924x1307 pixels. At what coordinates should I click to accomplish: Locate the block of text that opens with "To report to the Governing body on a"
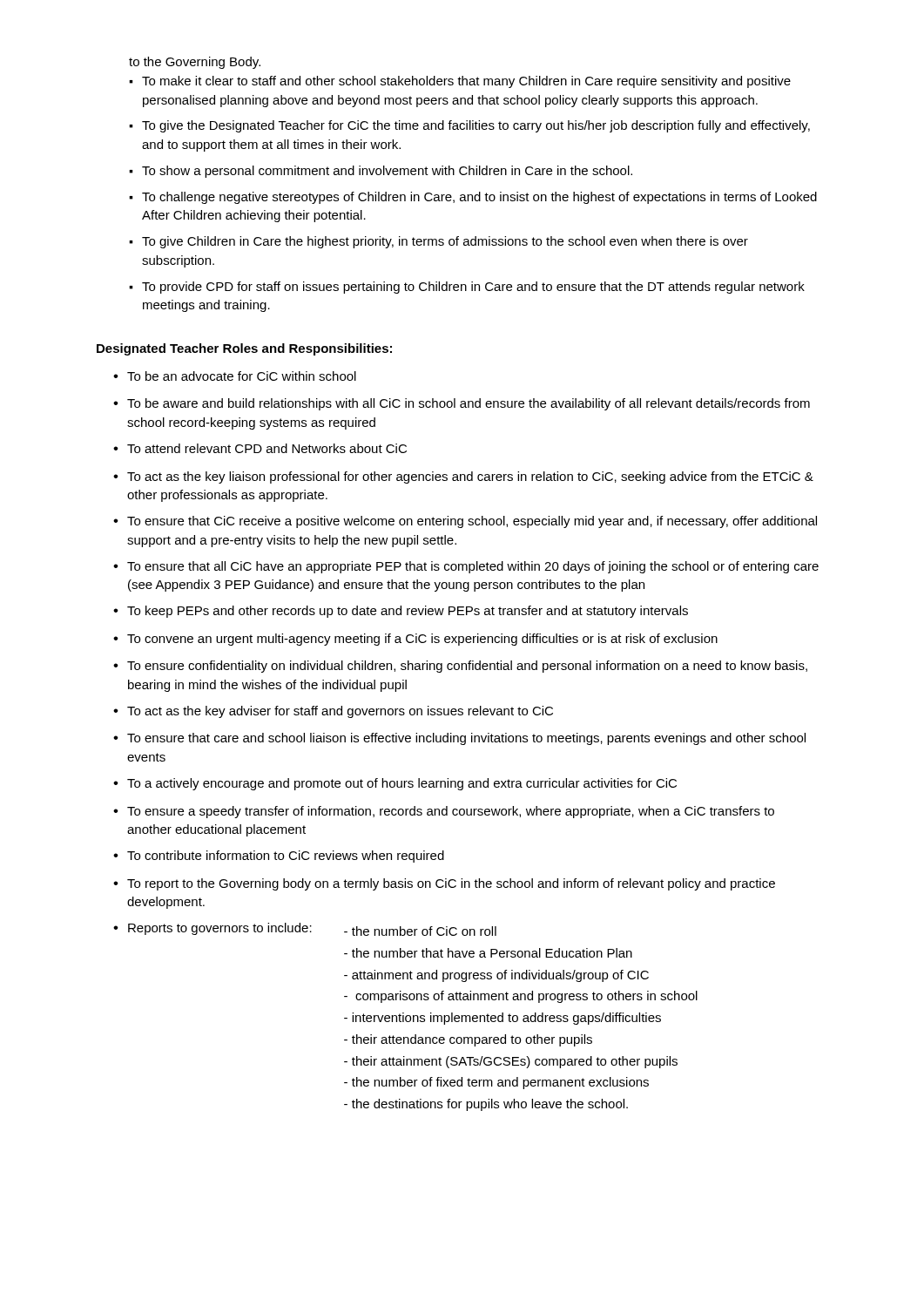tap(451, 892)
